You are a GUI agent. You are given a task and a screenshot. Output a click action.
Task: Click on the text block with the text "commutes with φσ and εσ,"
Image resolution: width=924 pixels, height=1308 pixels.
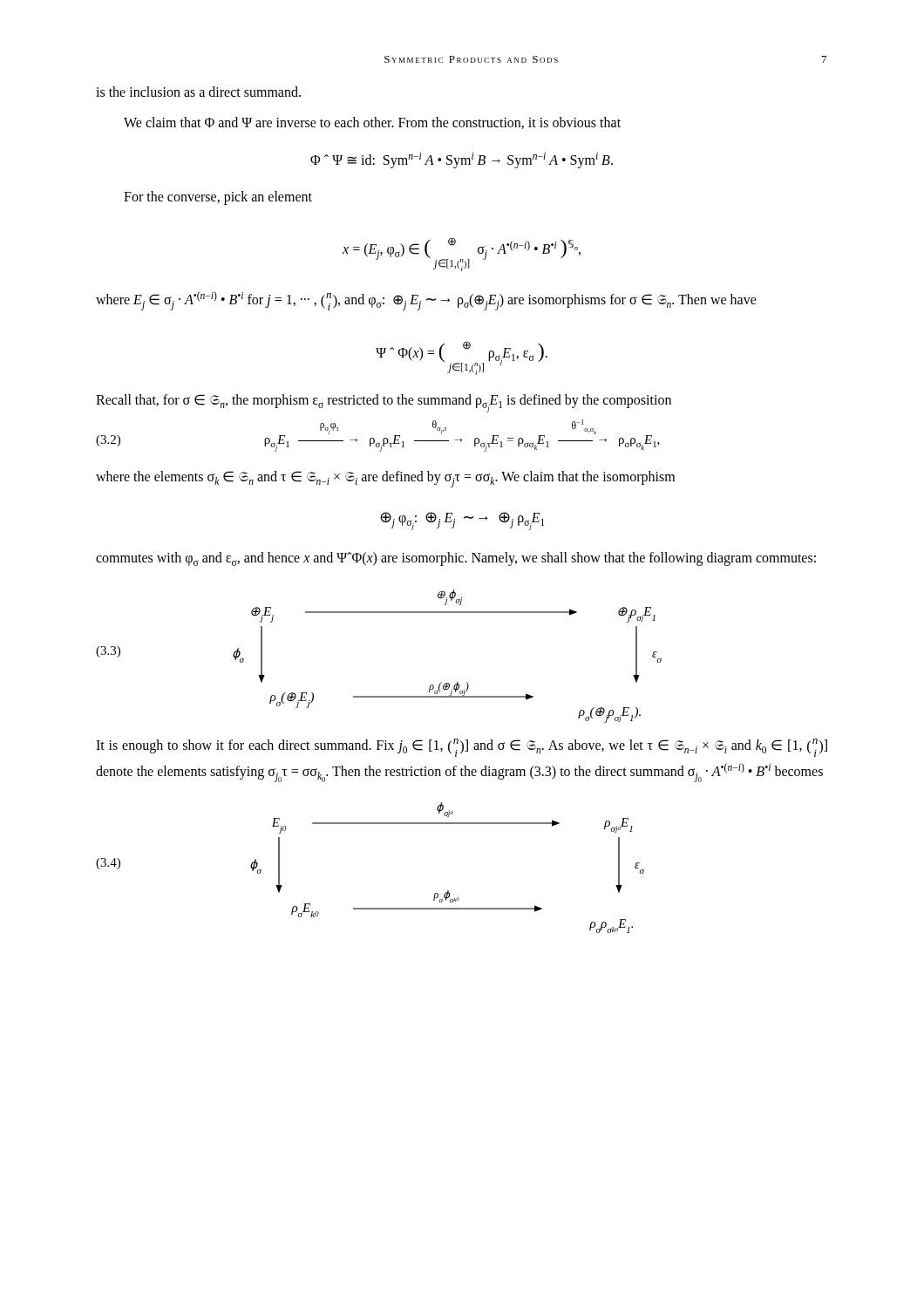point(456,559)
